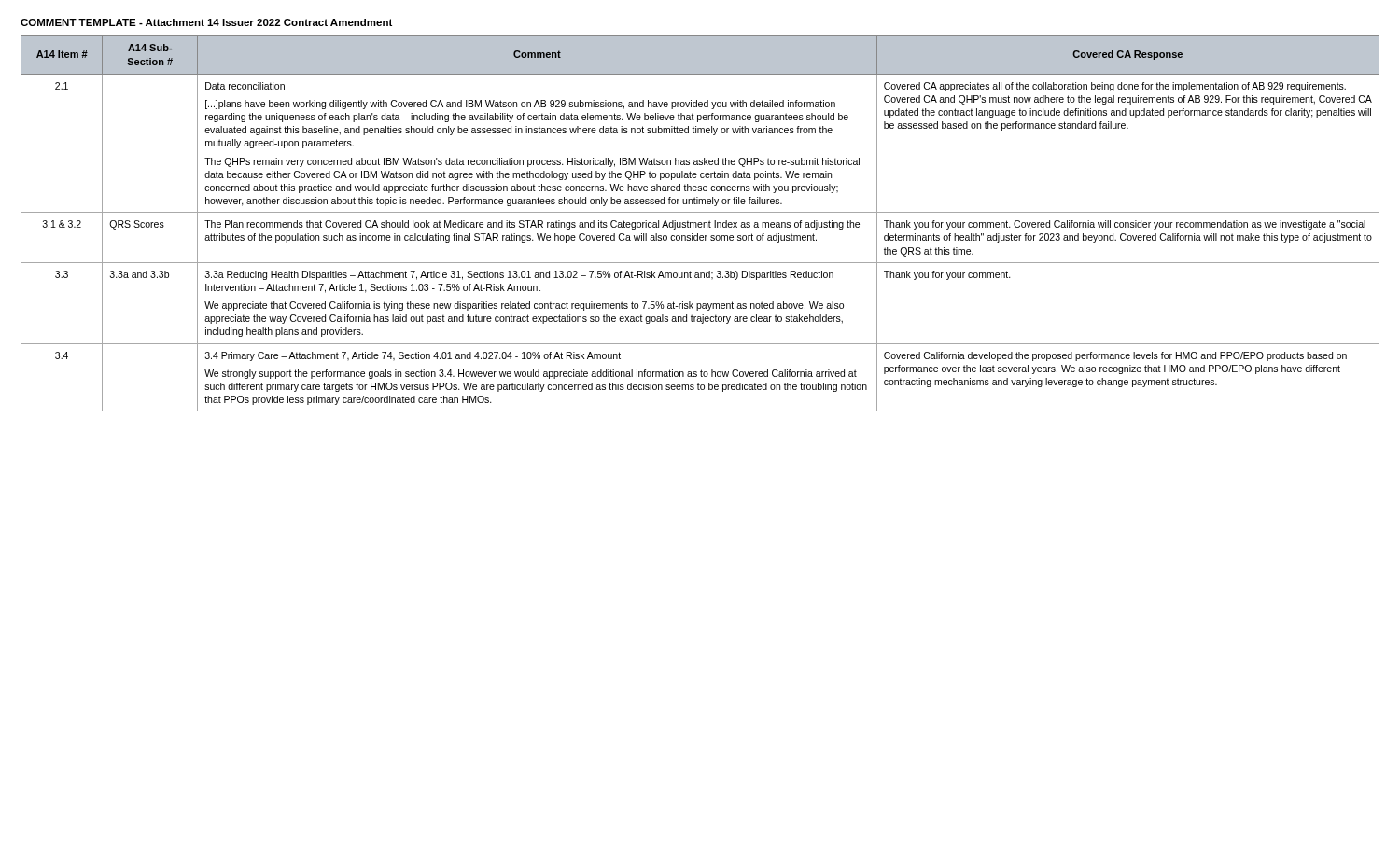Viewport: 1400px width, 850px height.
Task: Click on the table containing "QRS Scores"
Action: (700, 224)
